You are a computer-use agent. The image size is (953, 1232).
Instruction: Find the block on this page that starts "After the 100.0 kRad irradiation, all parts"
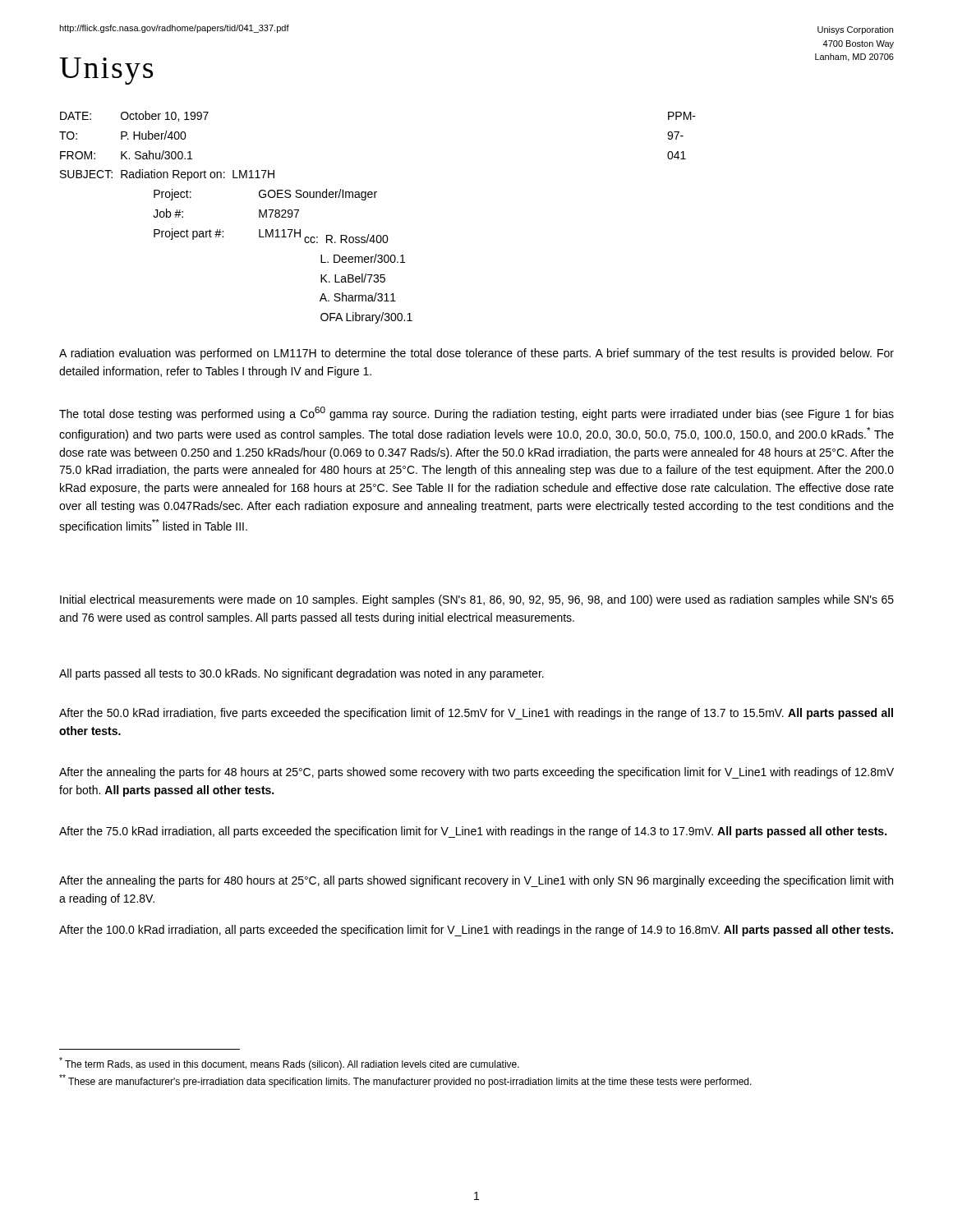coord(476,930)
